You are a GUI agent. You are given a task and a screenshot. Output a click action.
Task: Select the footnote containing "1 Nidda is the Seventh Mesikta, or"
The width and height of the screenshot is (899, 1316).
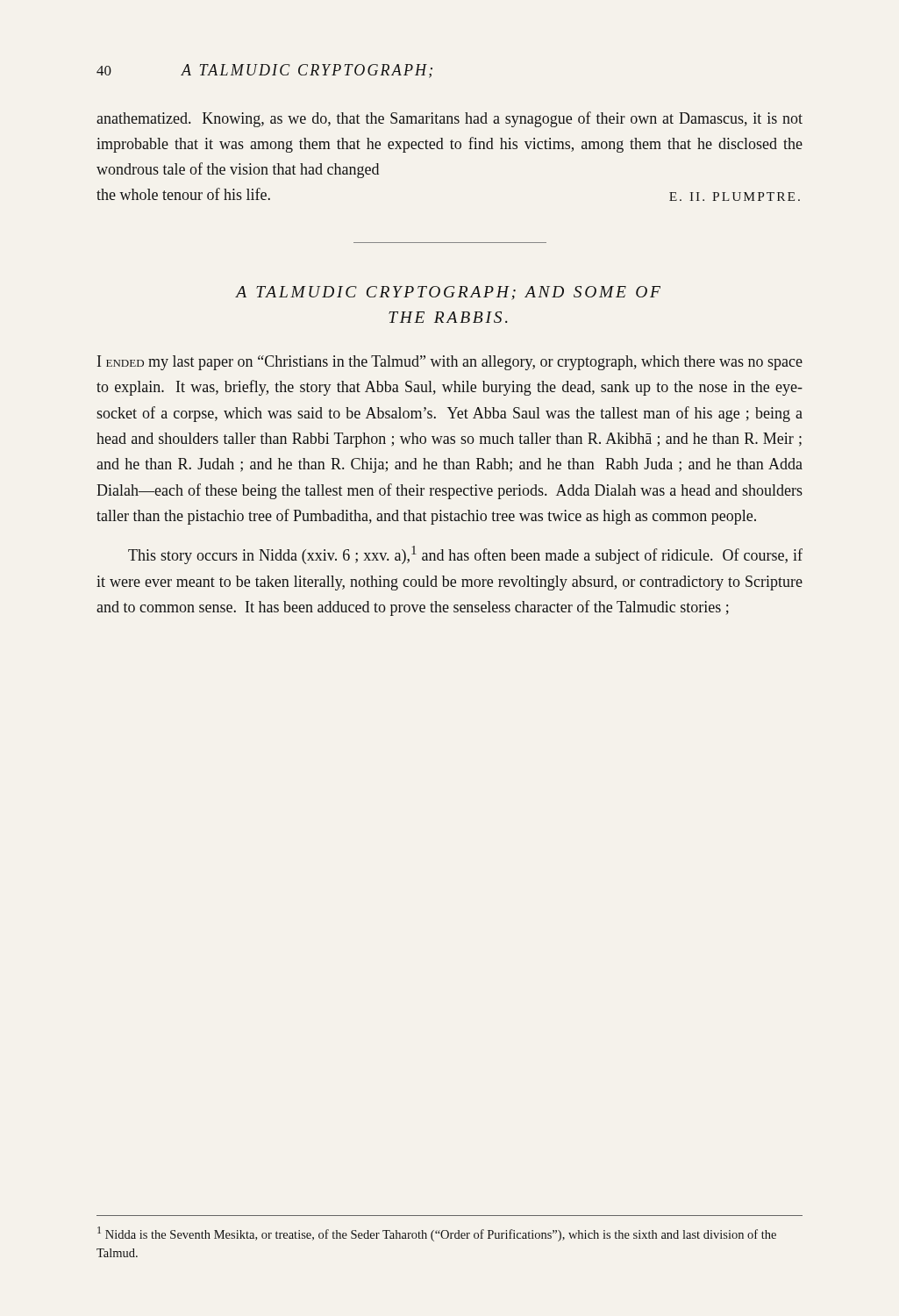pos(437,1242)
